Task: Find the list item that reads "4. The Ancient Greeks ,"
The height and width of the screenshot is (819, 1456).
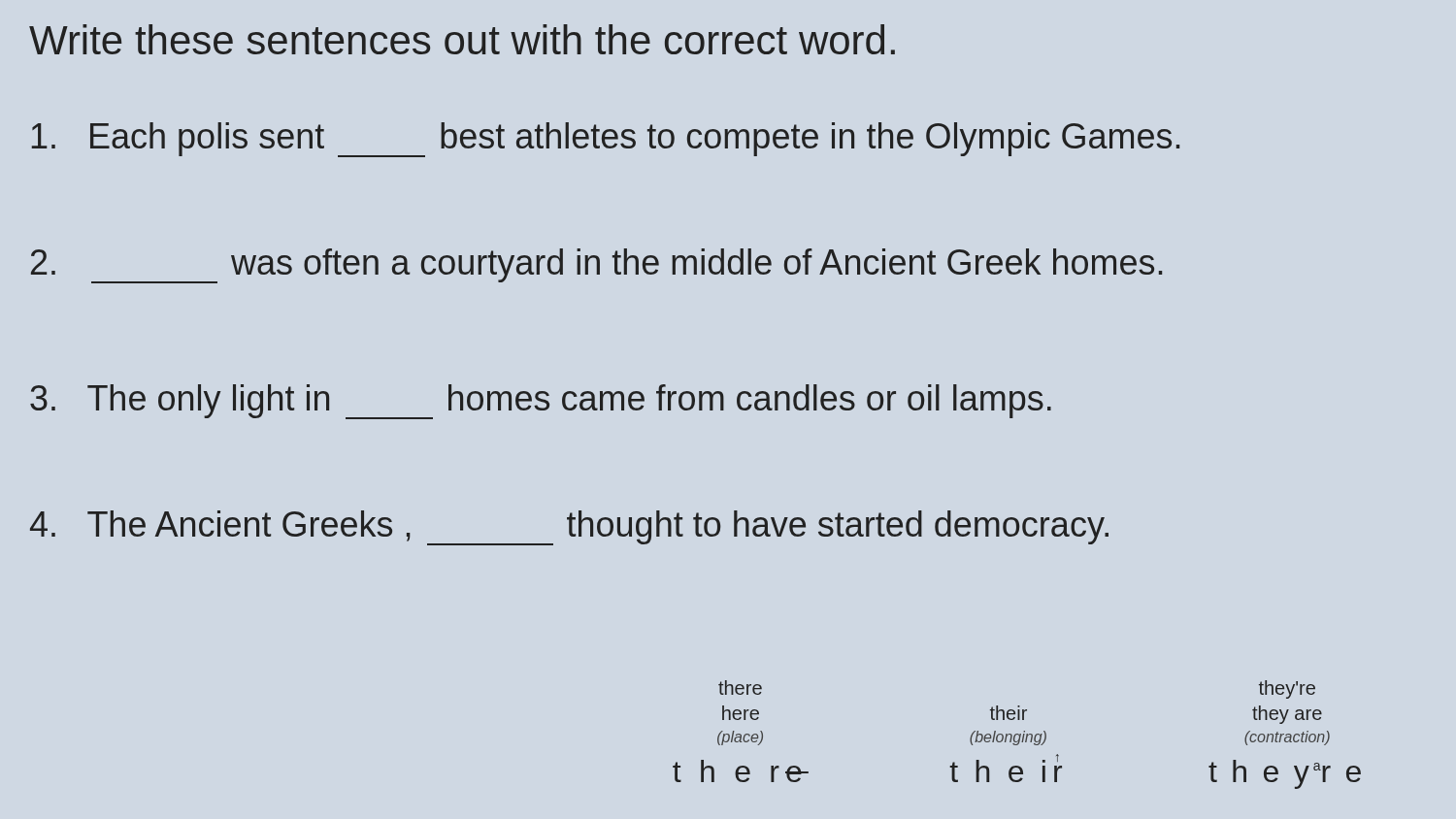Action: tap(570, 525)
